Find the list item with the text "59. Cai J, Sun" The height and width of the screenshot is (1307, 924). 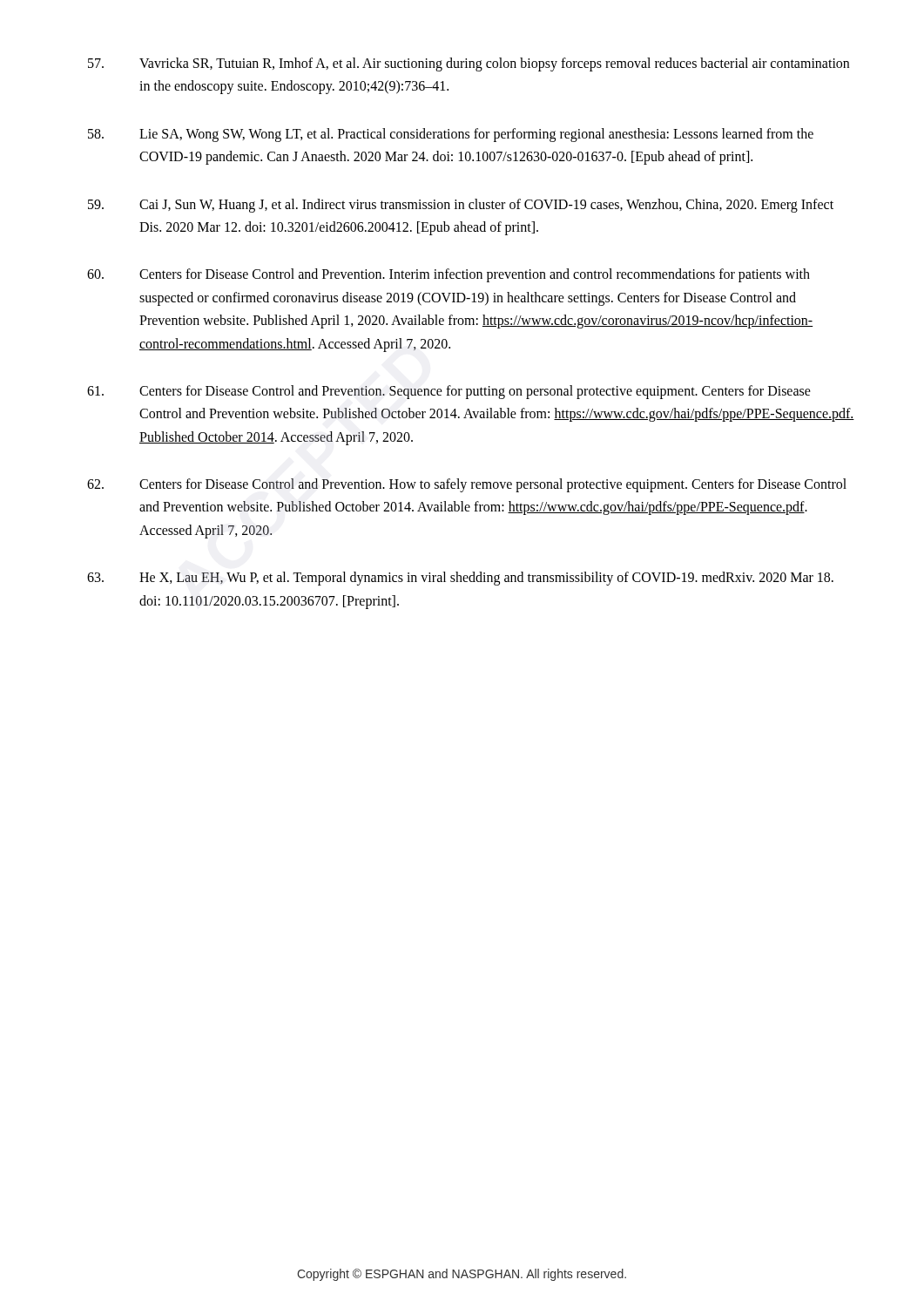pyautogui.click(x=471, y=216)
